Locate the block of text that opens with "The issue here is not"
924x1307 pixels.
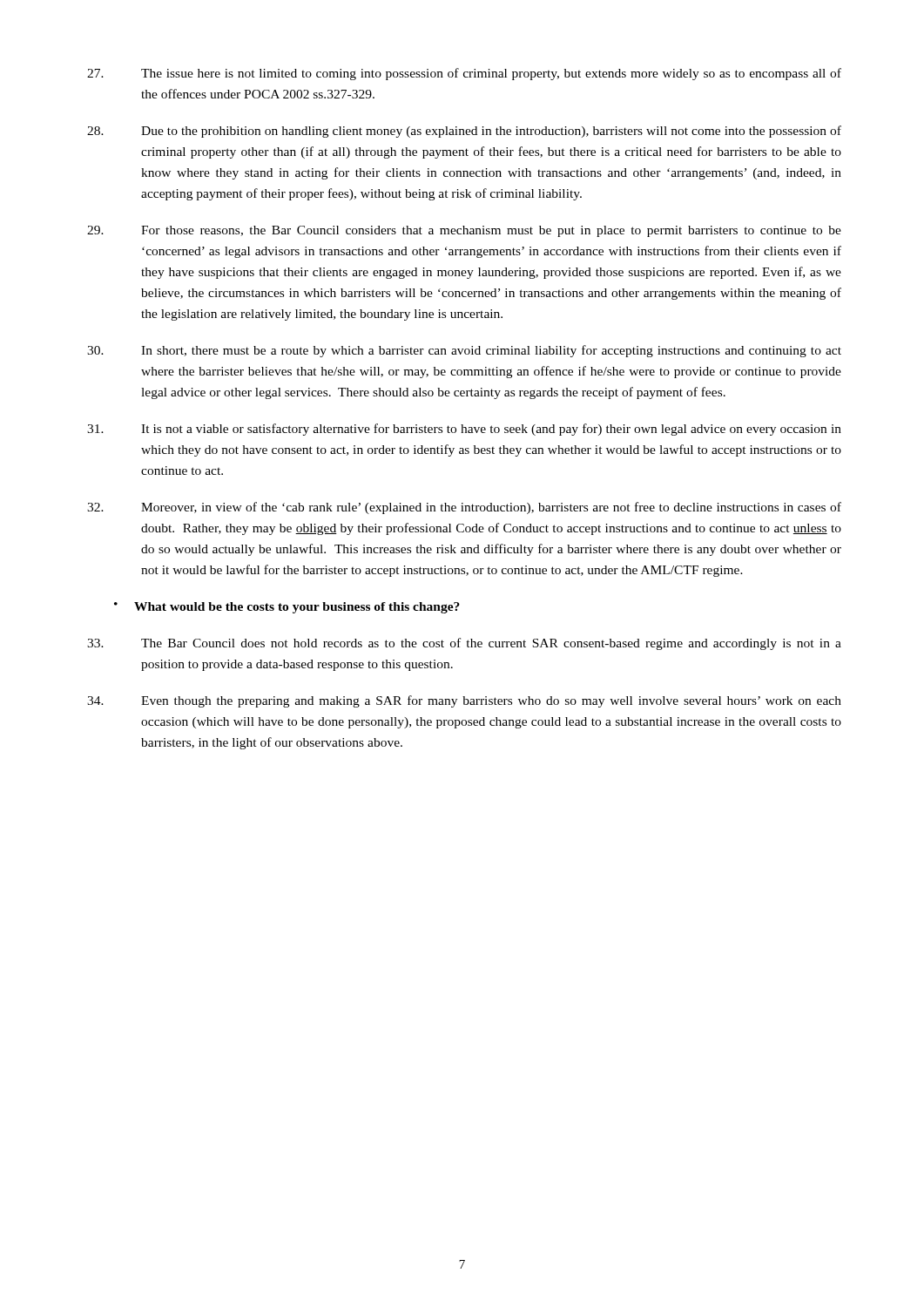[464, 84]
